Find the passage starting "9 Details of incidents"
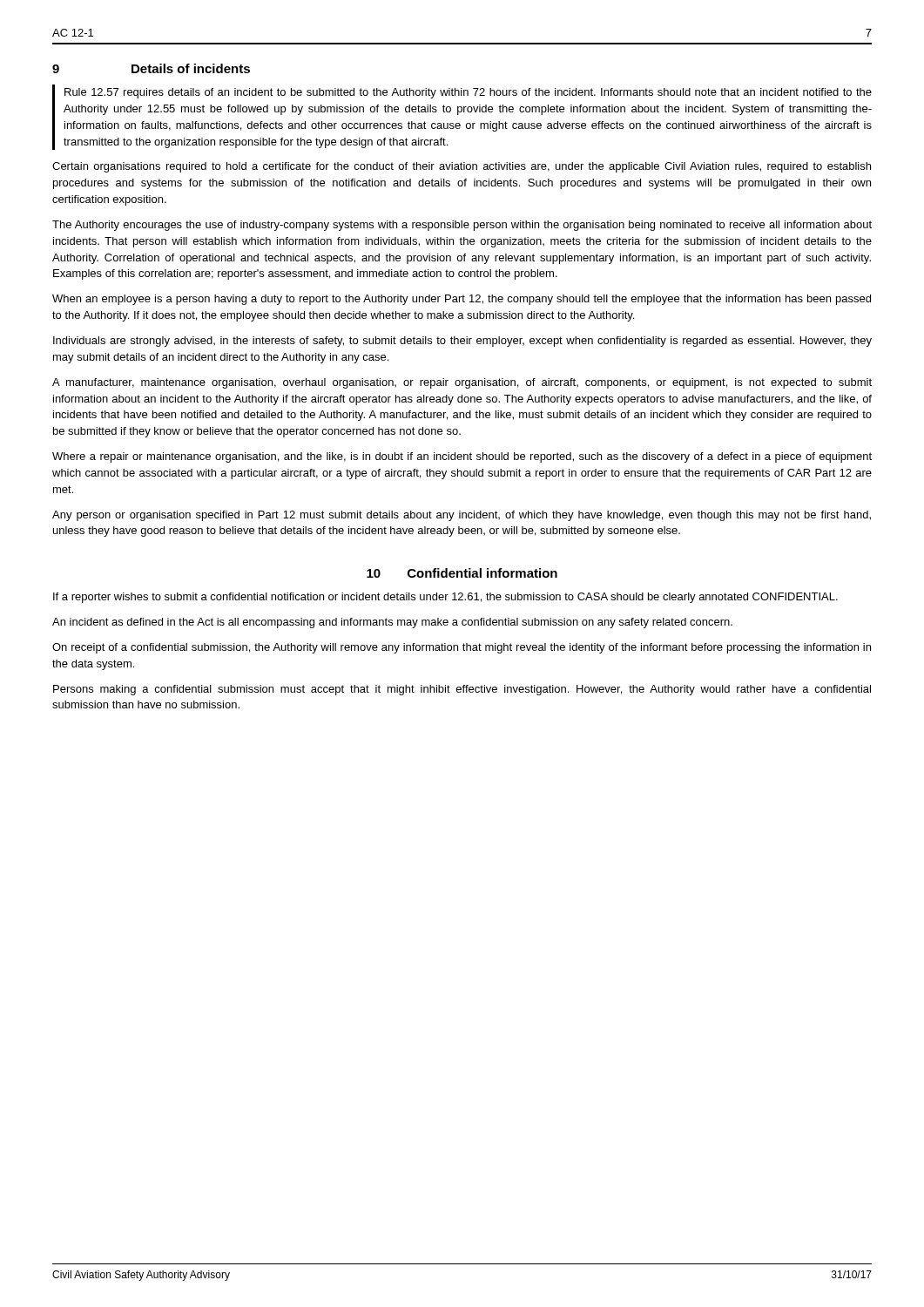This screenshot has width=924, height=1307. tap(151, 68)
